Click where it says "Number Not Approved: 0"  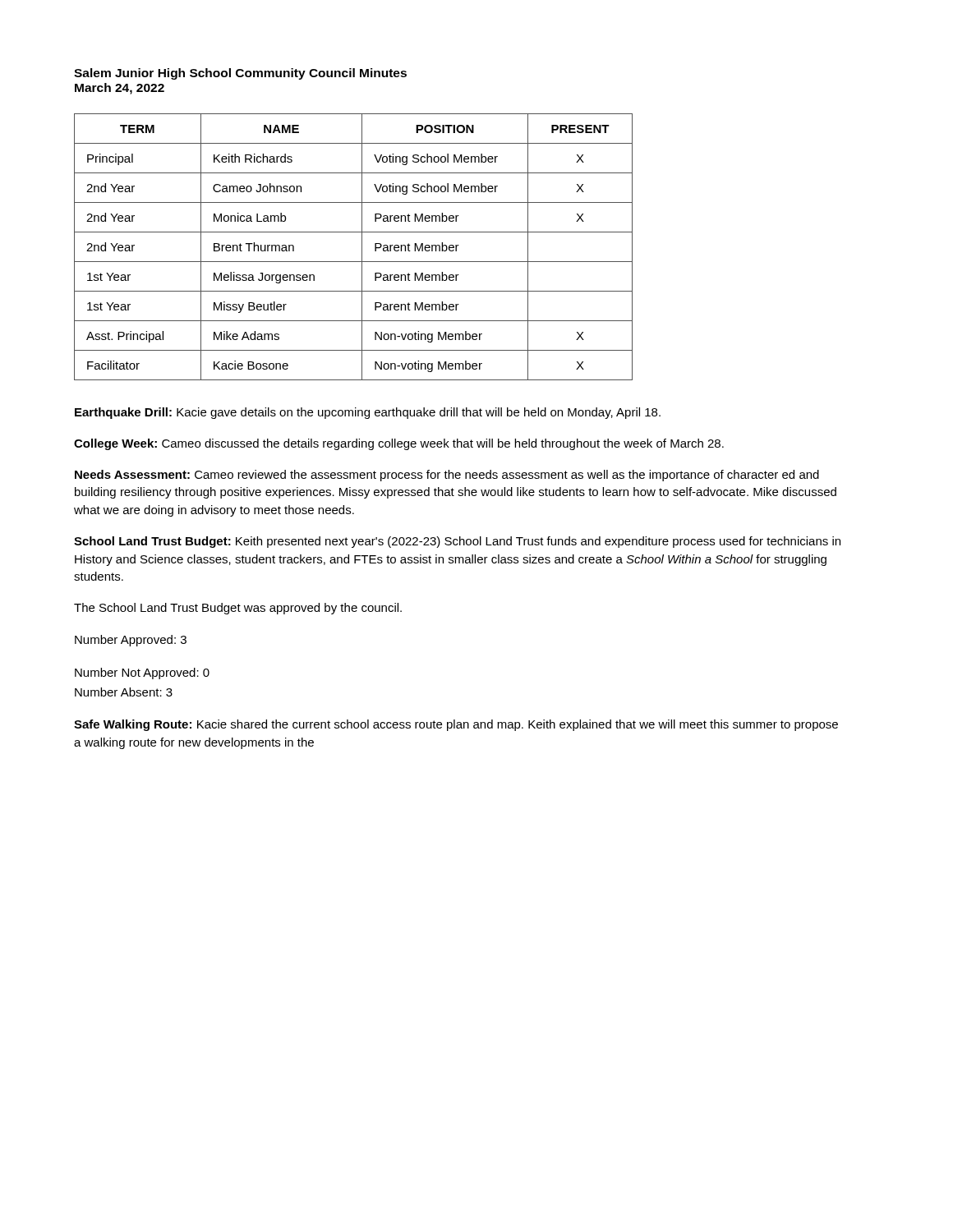point(142,672)
